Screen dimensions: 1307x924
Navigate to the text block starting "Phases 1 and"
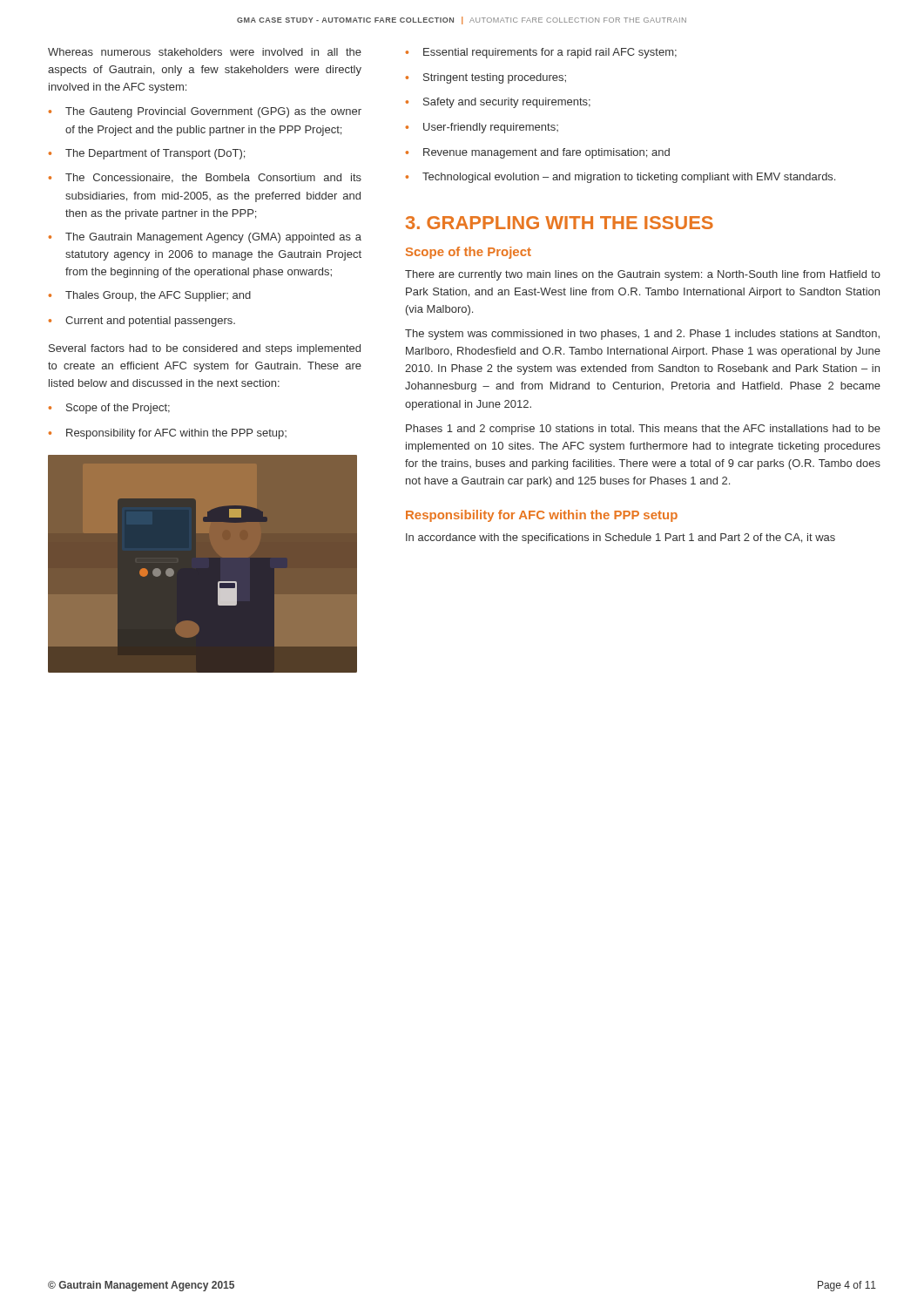(x=643, y=454)
